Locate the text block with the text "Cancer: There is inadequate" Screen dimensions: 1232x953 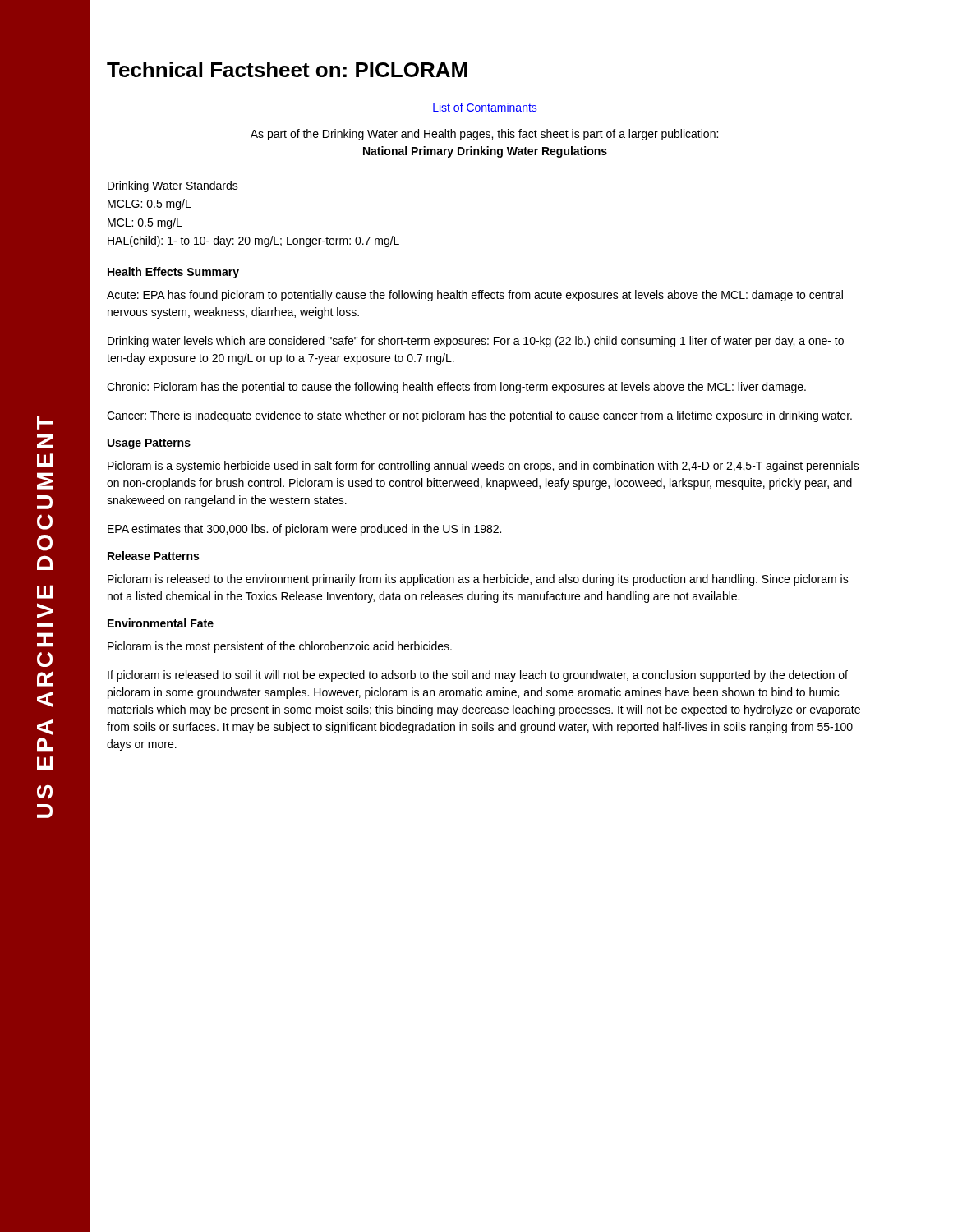pos(480,415)
